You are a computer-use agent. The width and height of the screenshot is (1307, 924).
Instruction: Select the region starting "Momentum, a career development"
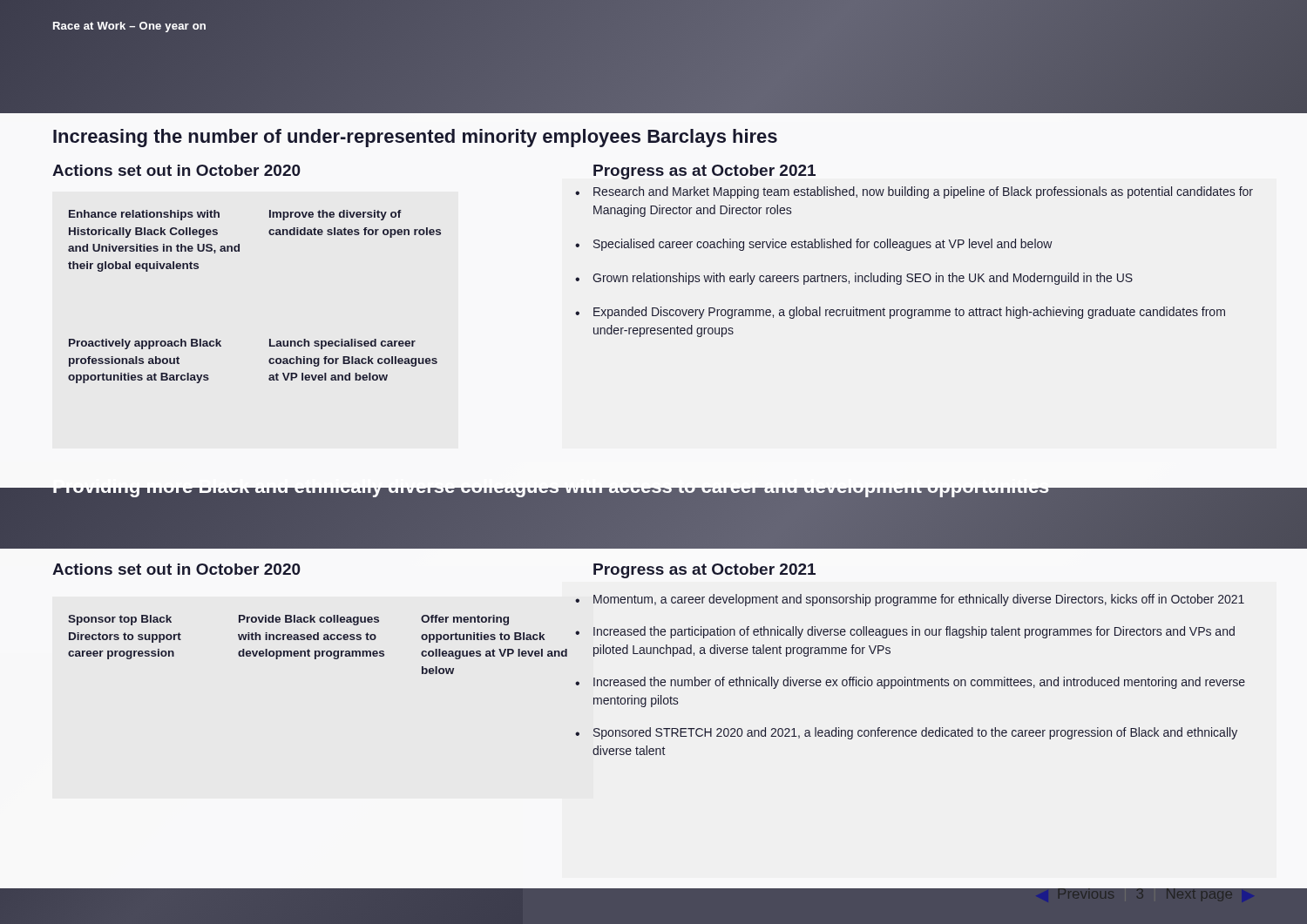(x=918, y=599)
